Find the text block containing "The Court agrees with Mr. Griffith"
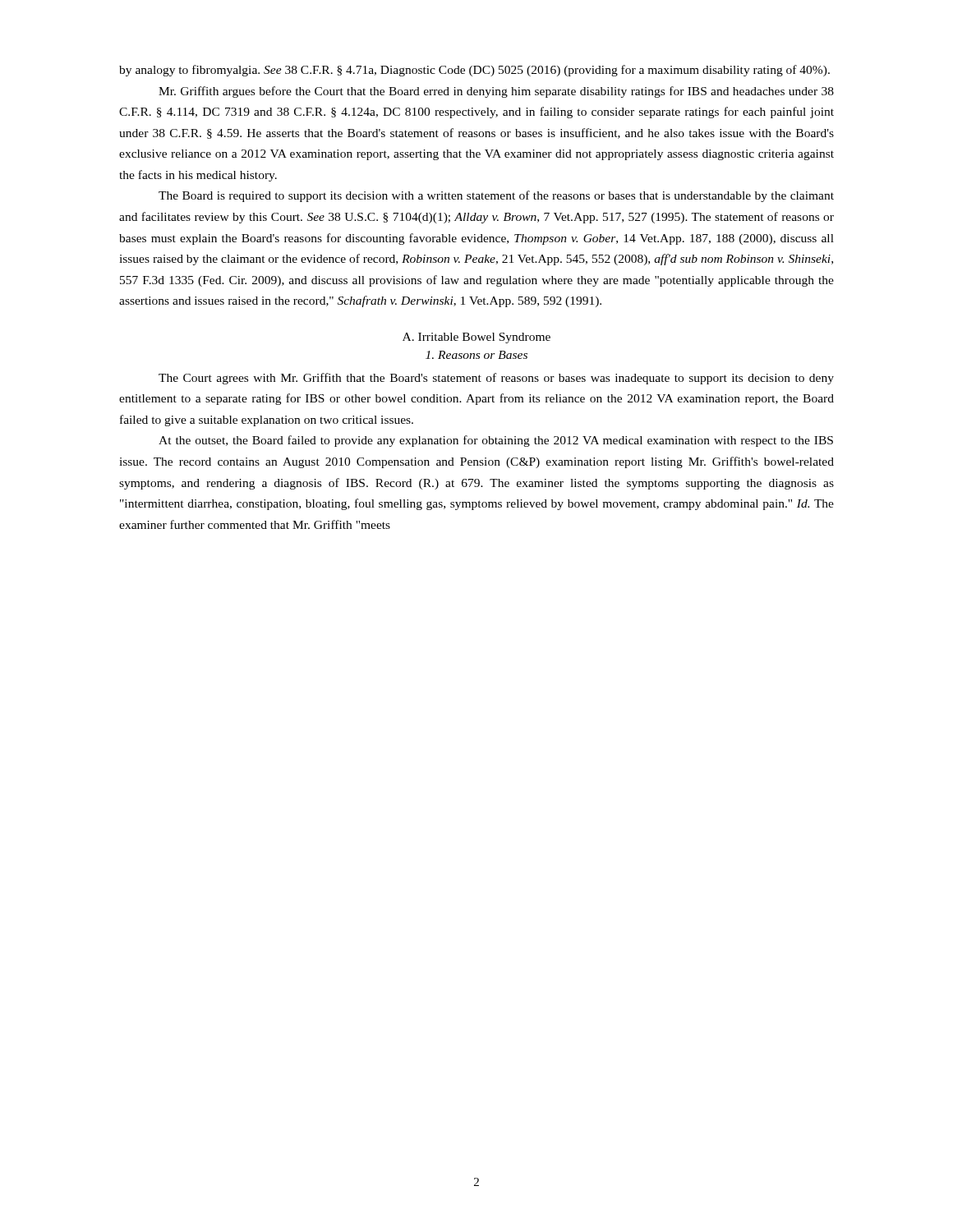The image size is (953, 1232). (476, 398)
